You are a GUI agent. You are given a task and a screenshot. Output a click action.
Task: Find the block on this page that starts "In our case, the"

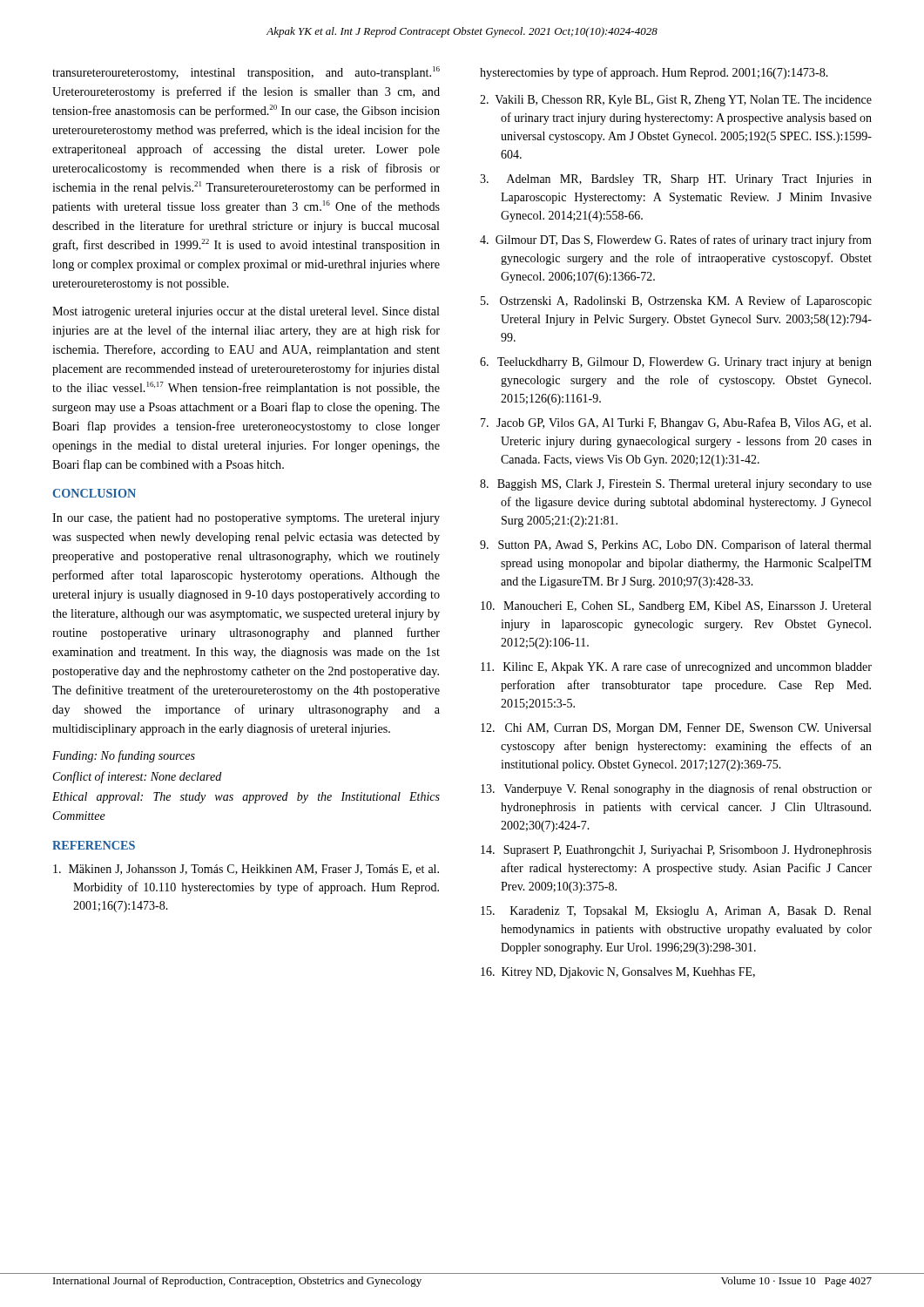coord(246,623)
